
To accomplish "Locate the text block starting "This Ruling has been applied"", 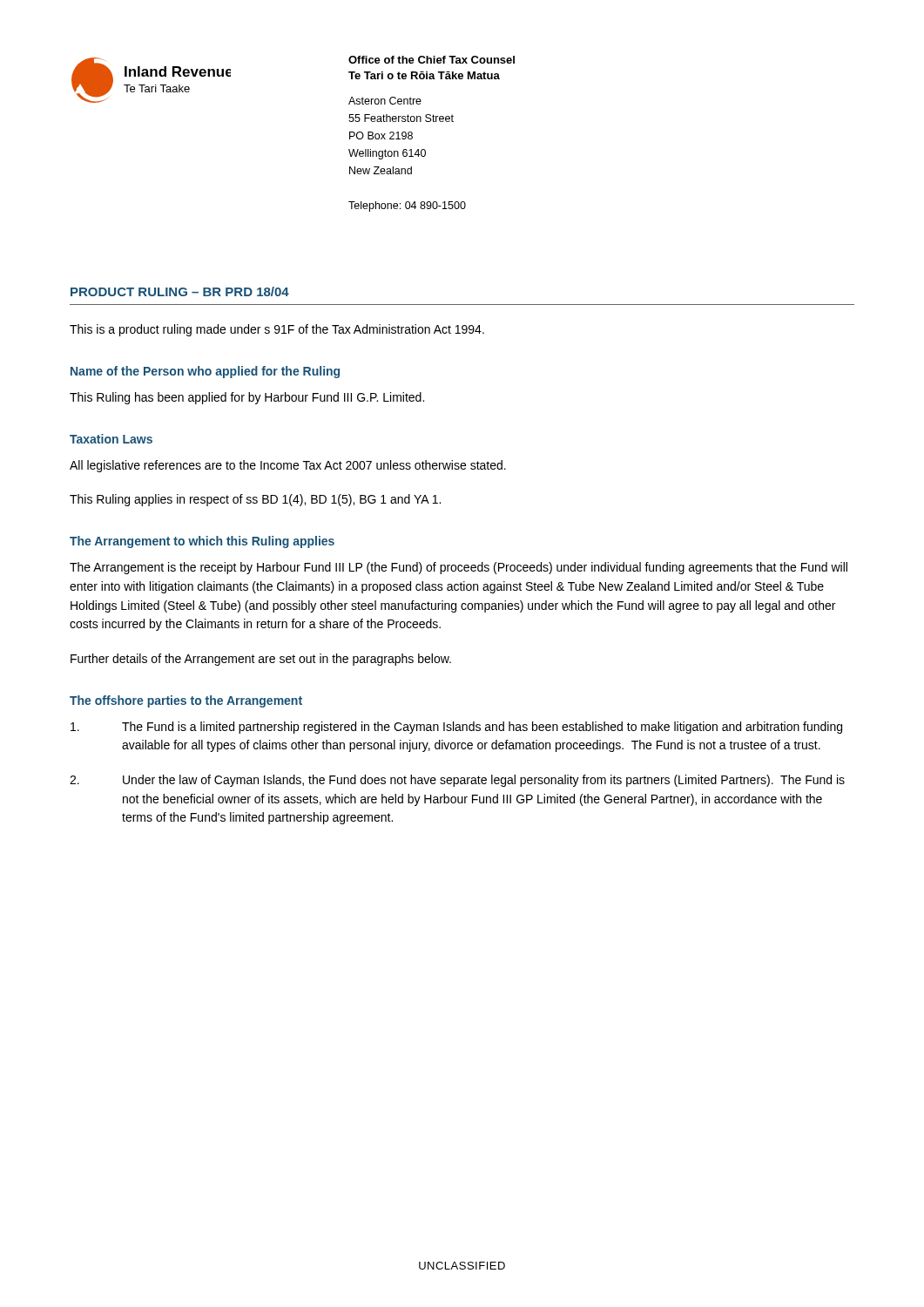I will pos(247,397).
